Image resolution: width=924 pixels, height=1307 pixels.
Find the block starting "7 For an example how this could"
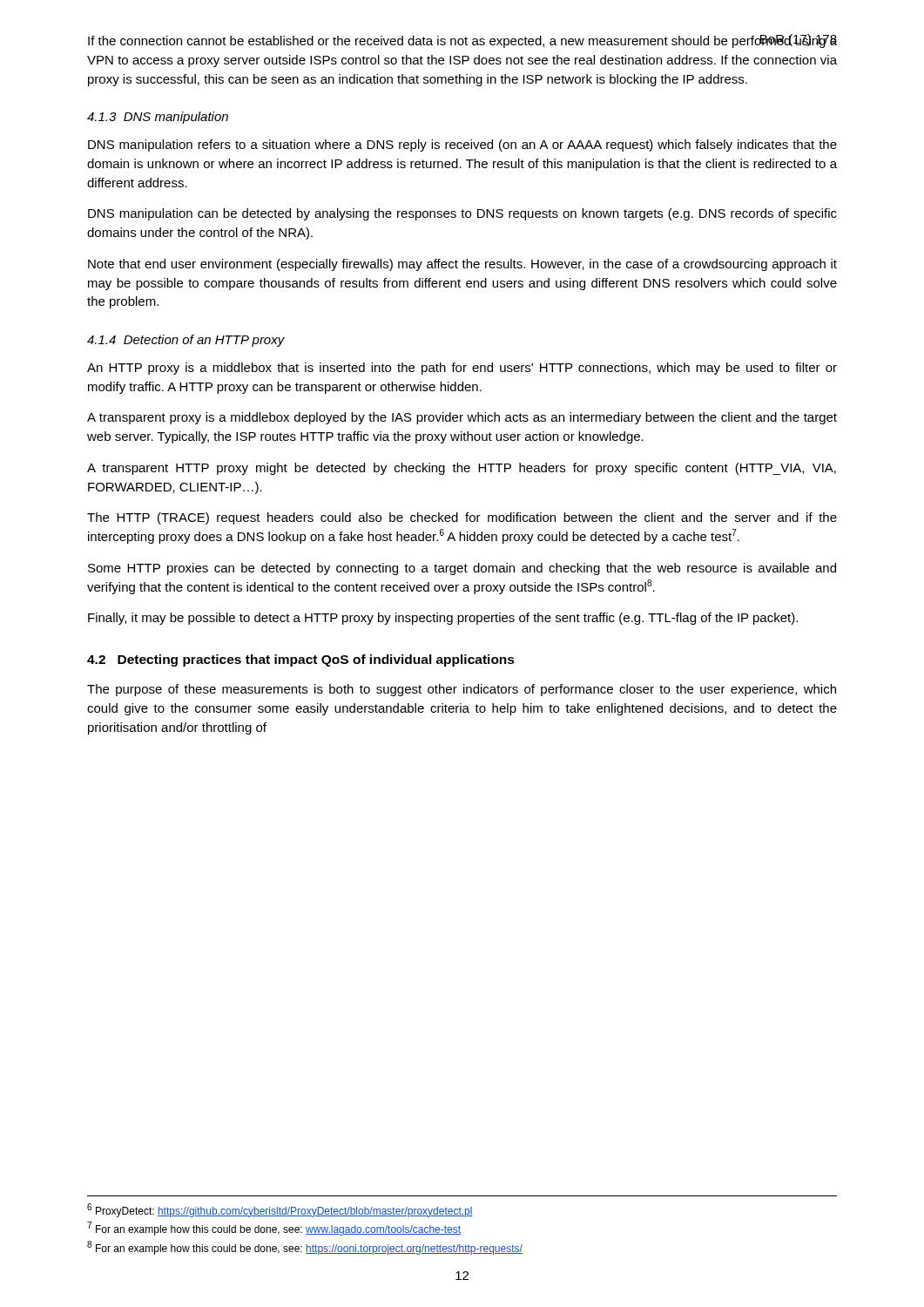274,1229
